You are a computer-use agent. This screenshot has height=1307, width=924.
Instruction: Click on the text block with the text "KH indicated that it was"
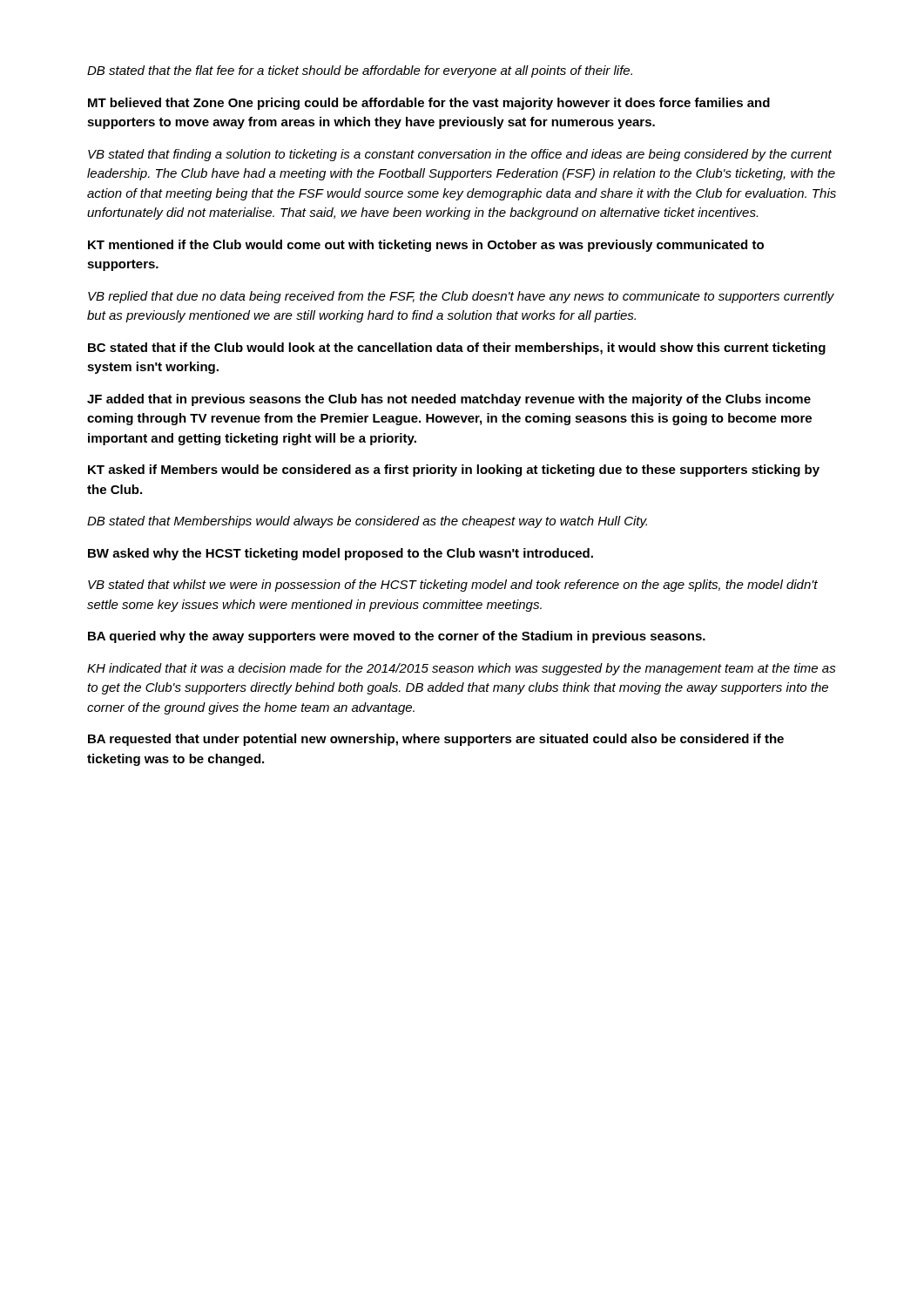(461, 687)
